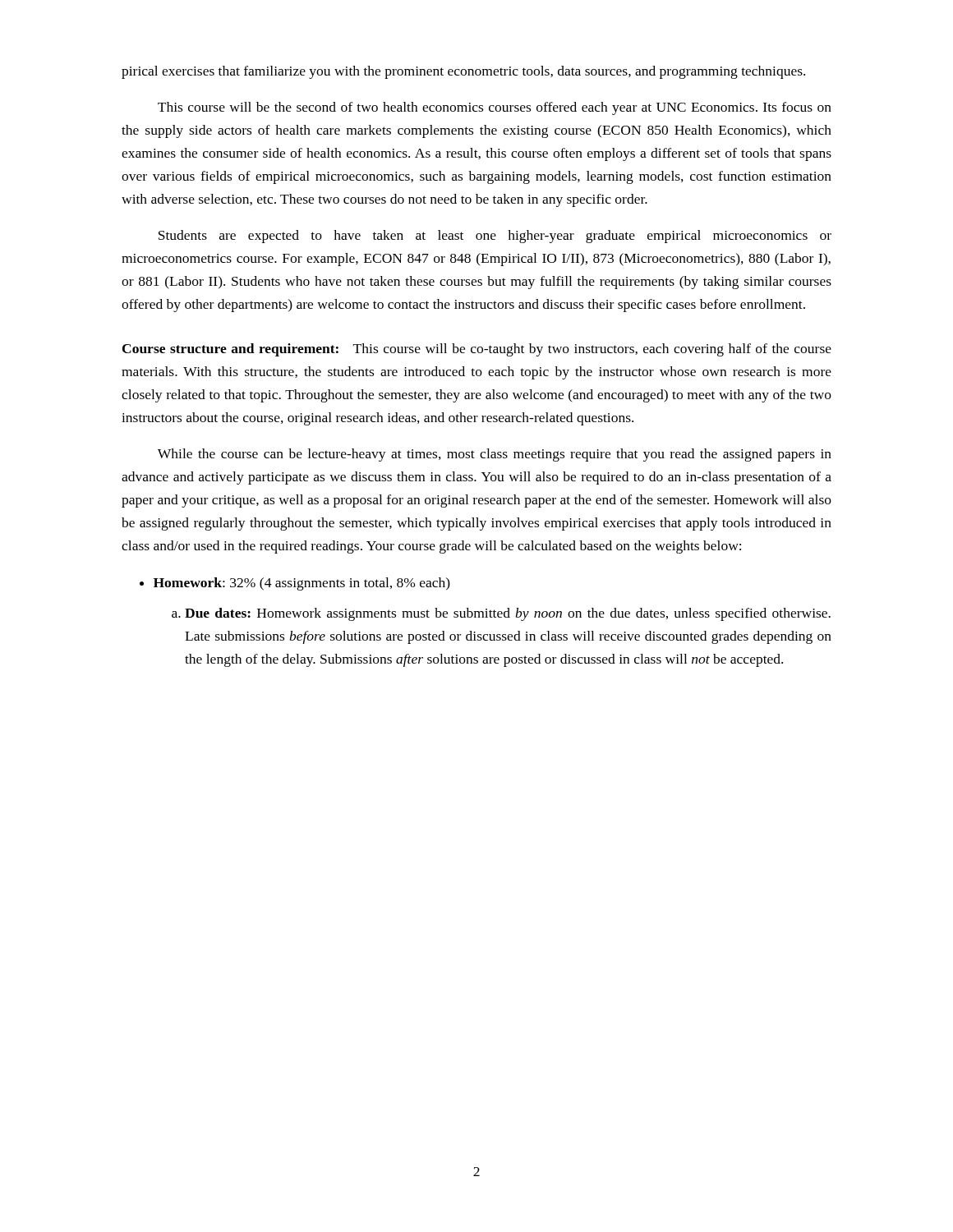This screenshot has height=1232, width=953.
Task: Select the element starting "This course will be"
Action: click(x=476, y=153)
